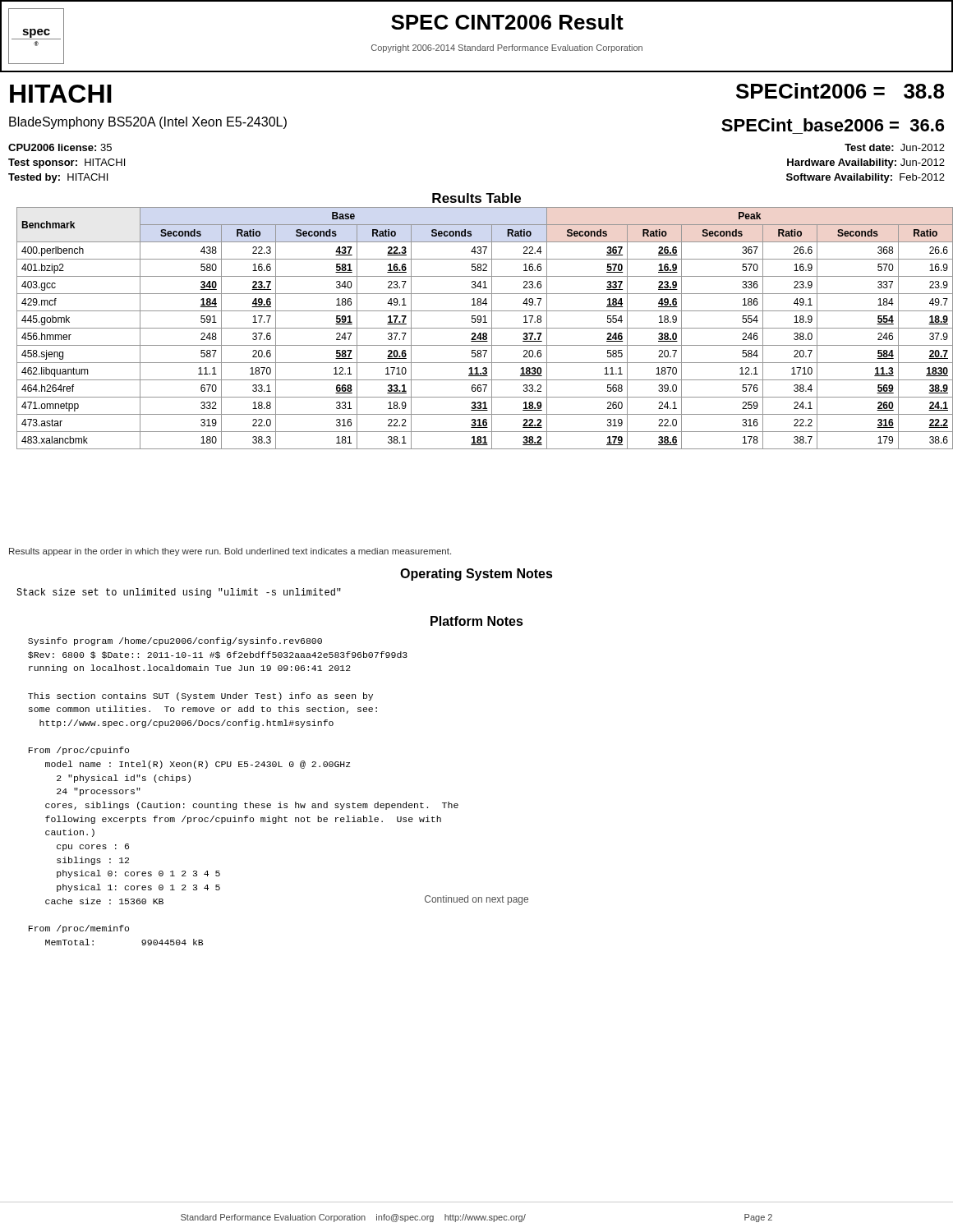Point to the text block starting "Sysinfo program /home/cpu2006/config/sysinfo.rev6800 $Rev: 6800 $ $Date::"
The image size is (953, 1232).
[238, 792]
